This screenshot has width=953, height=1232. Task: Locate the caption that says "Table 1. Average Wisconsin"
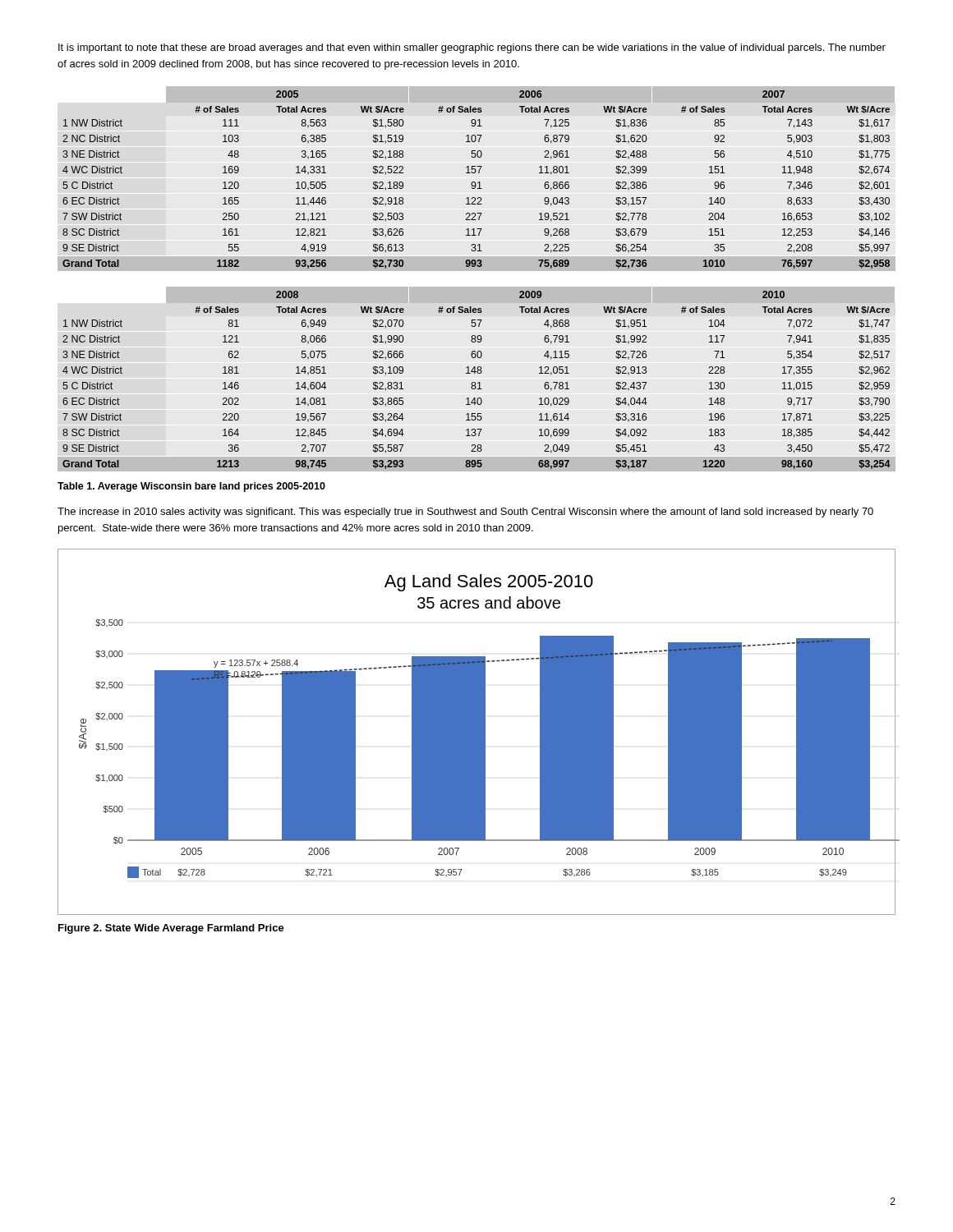[x=191, y=486]
